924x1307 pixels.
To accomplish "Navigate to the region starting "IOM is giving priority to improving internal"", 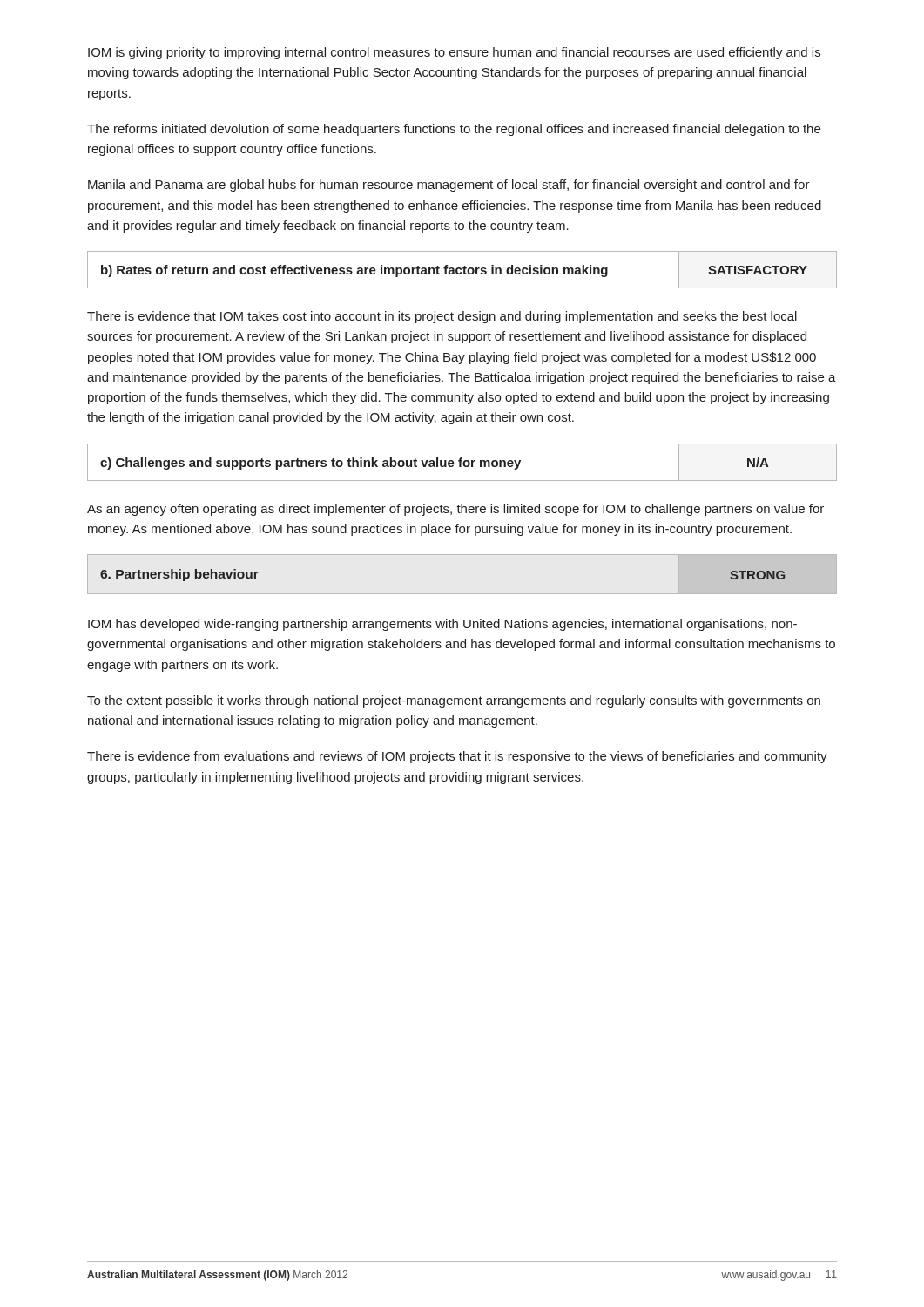I will click(x=454, y=72).
